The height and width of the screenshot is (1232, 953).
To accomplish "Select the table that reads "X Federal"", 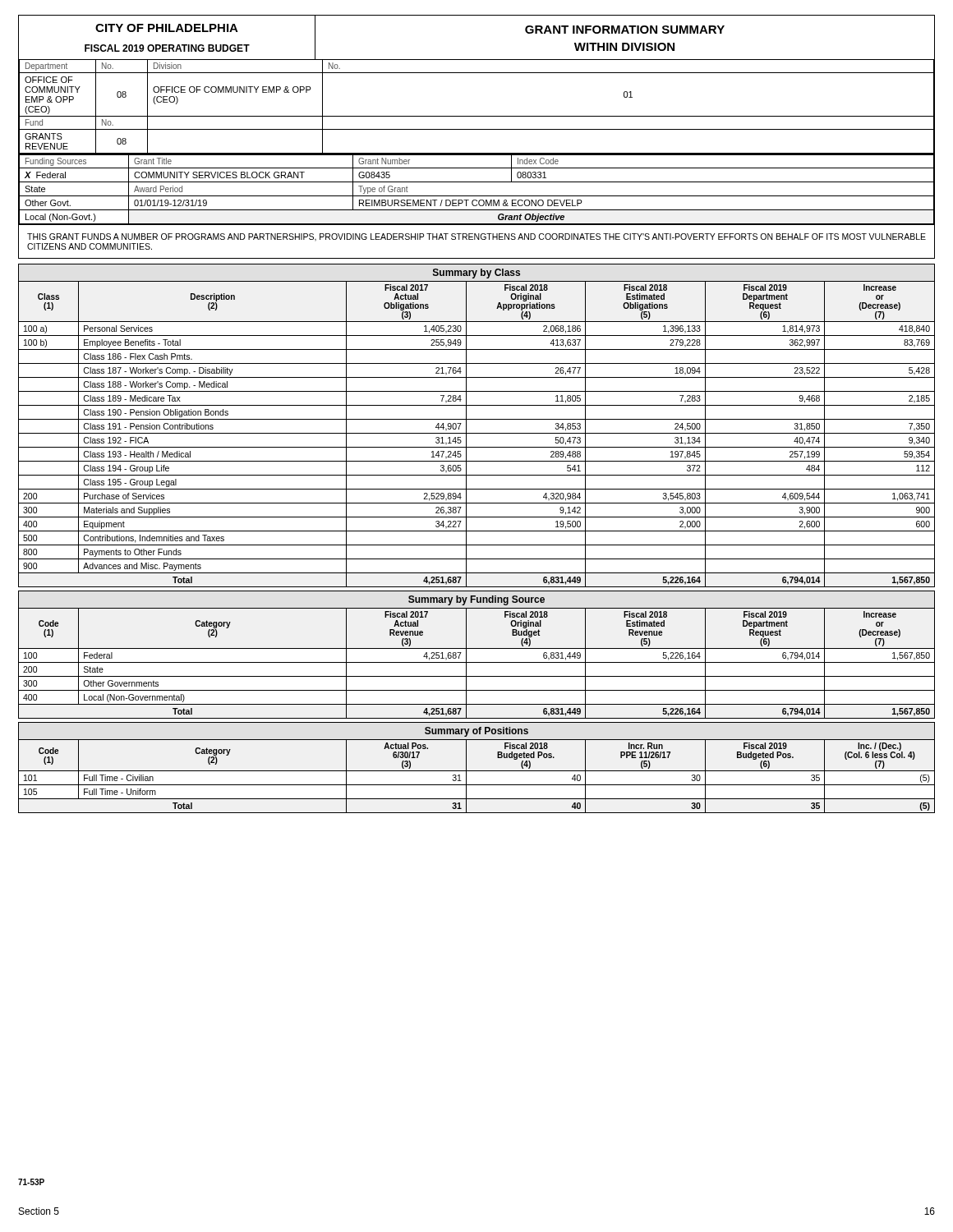I will coord(476,190).
